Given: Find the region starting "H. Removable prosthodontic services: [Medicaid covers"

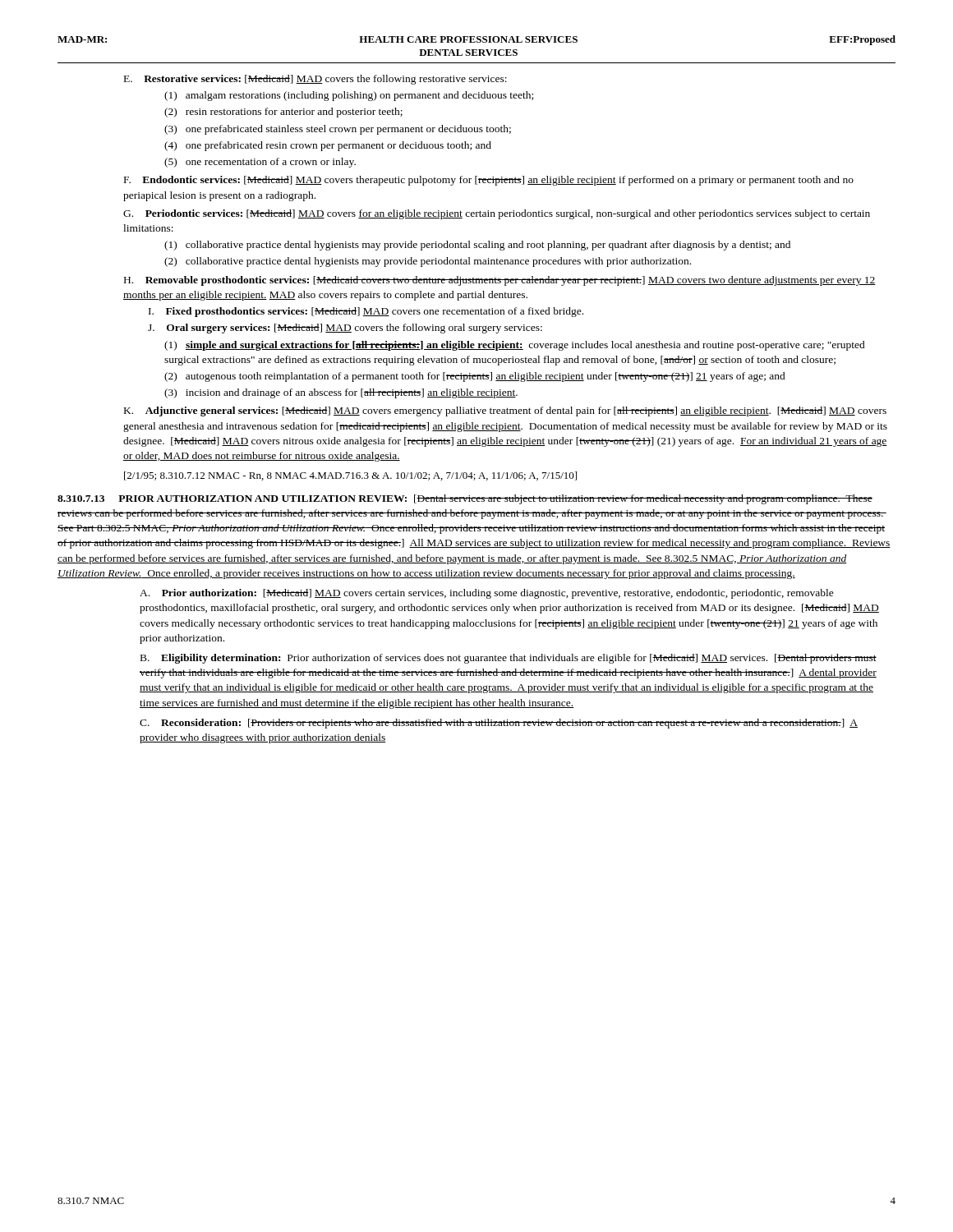Looking at the screenshot, I should (499, 287).
